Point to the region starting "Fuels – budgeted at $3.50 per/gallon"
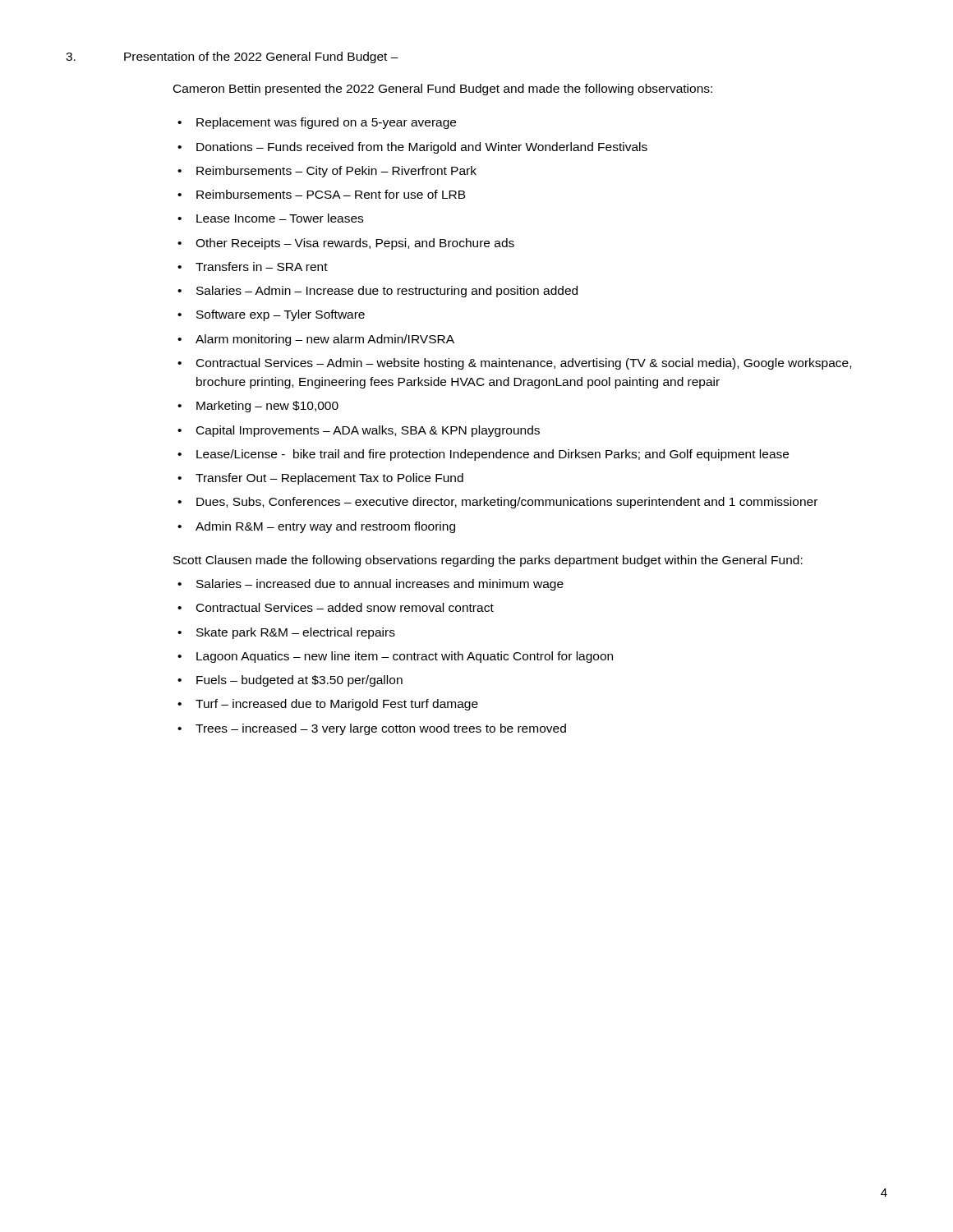This screenshot has height=1232, width=953. (x=299, y=680)
